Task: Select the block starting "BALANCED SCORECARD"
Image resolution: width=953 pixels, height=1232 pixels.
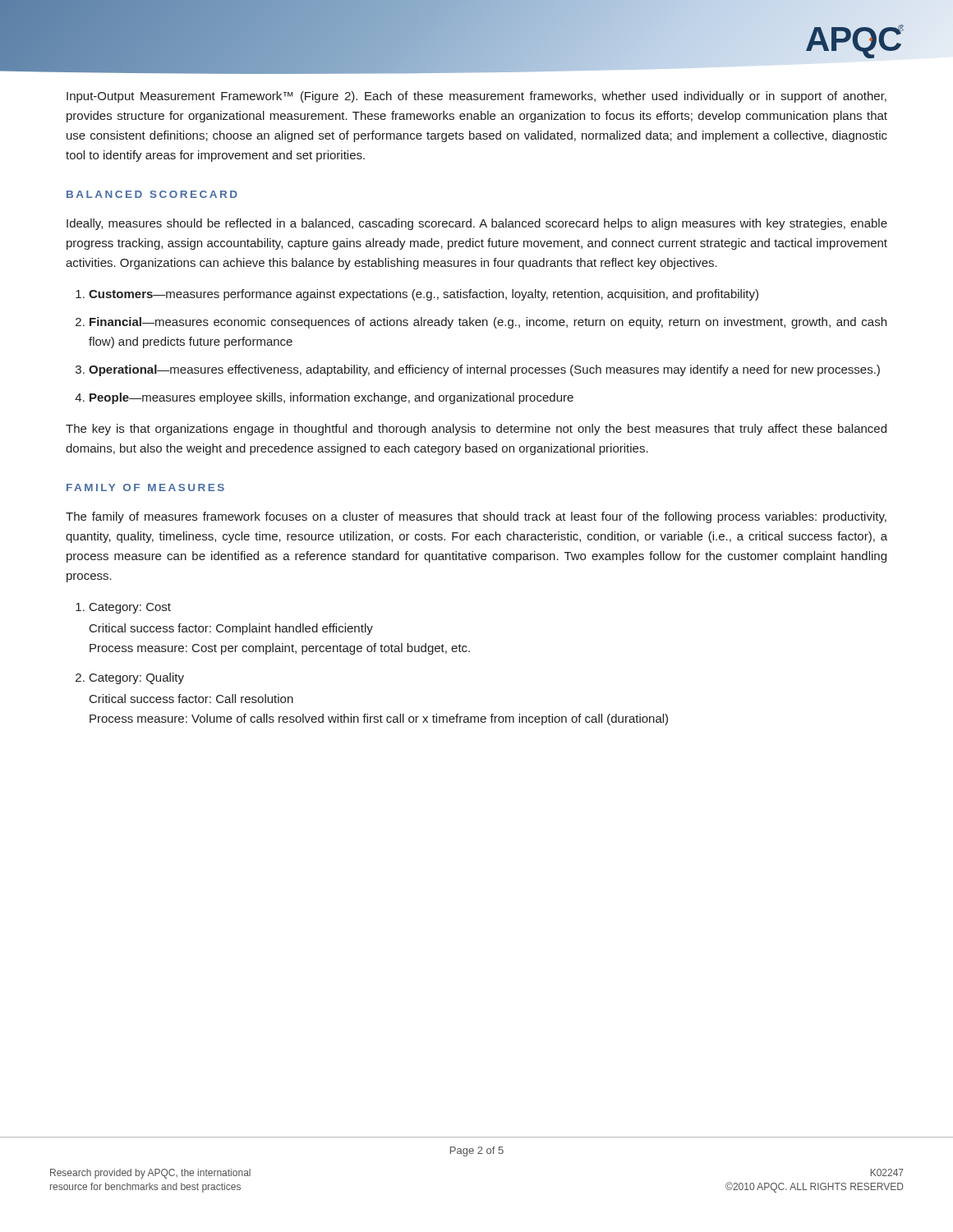Action: coord(153,194)
